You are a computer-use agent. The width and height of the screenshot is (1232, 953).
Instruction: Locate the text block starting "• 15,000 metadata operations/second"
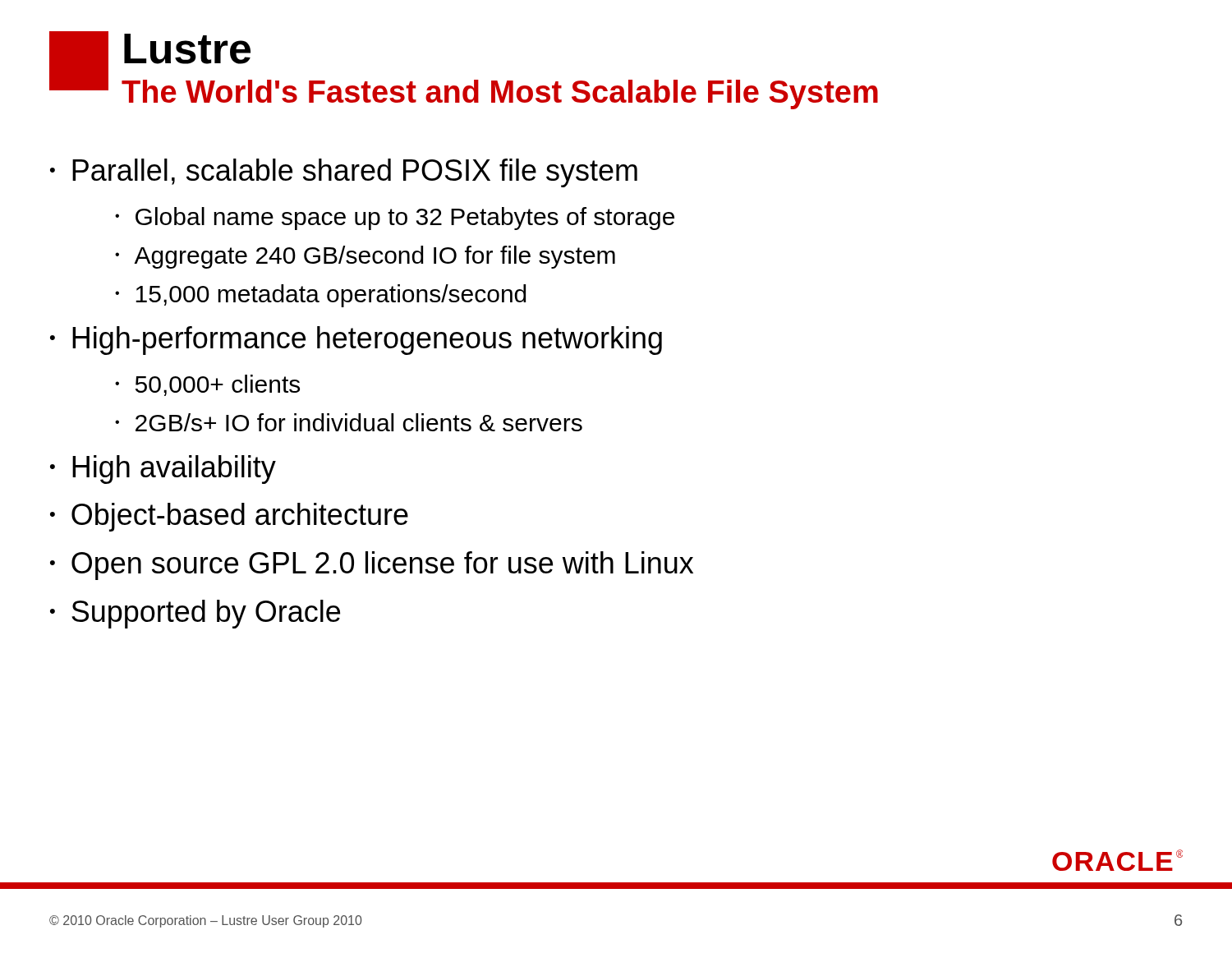click(x=321, y=294)
